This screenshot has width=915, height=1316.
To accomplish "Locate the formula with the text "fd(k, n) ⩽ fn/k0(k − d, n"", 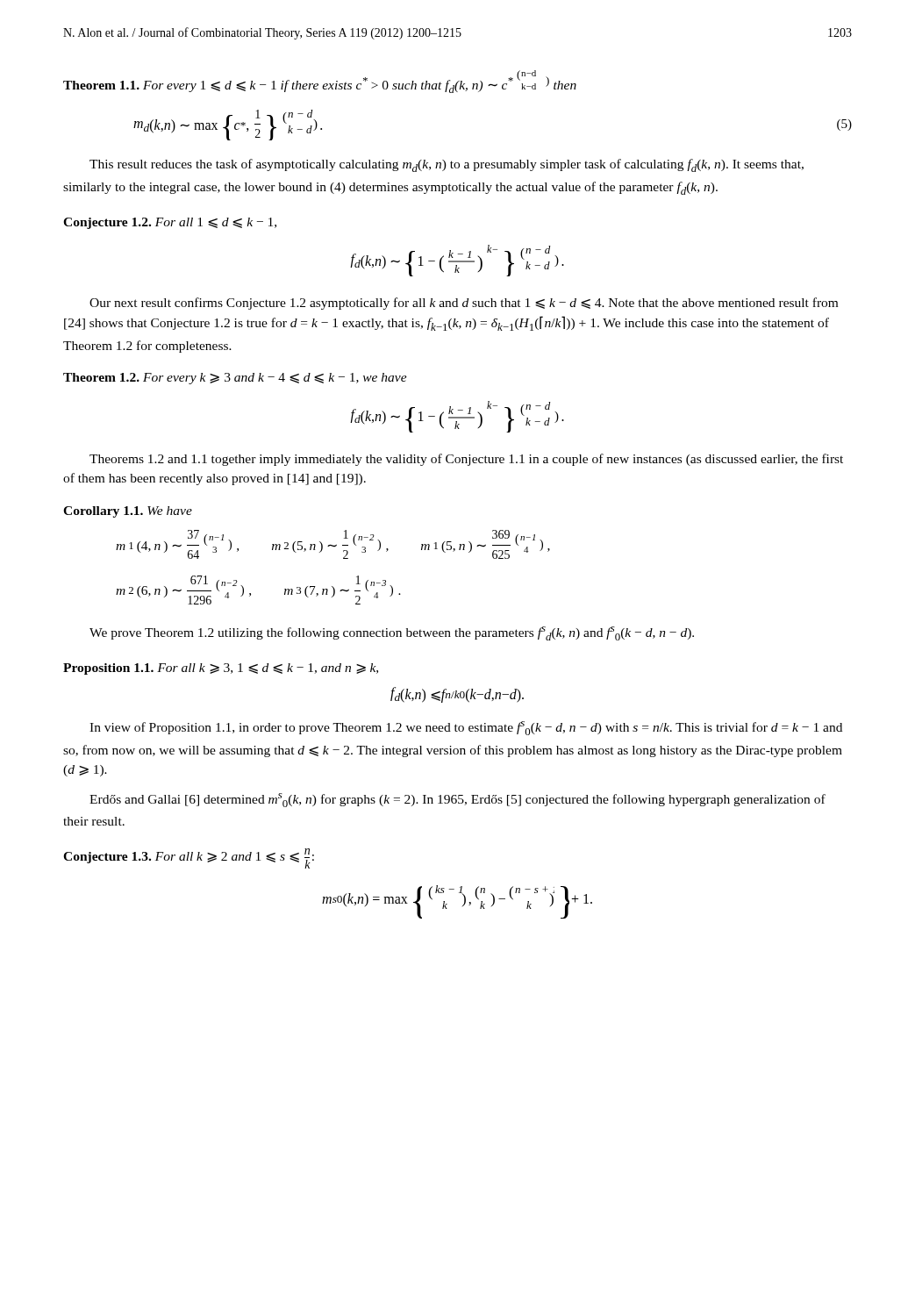I will pos(458,694).
